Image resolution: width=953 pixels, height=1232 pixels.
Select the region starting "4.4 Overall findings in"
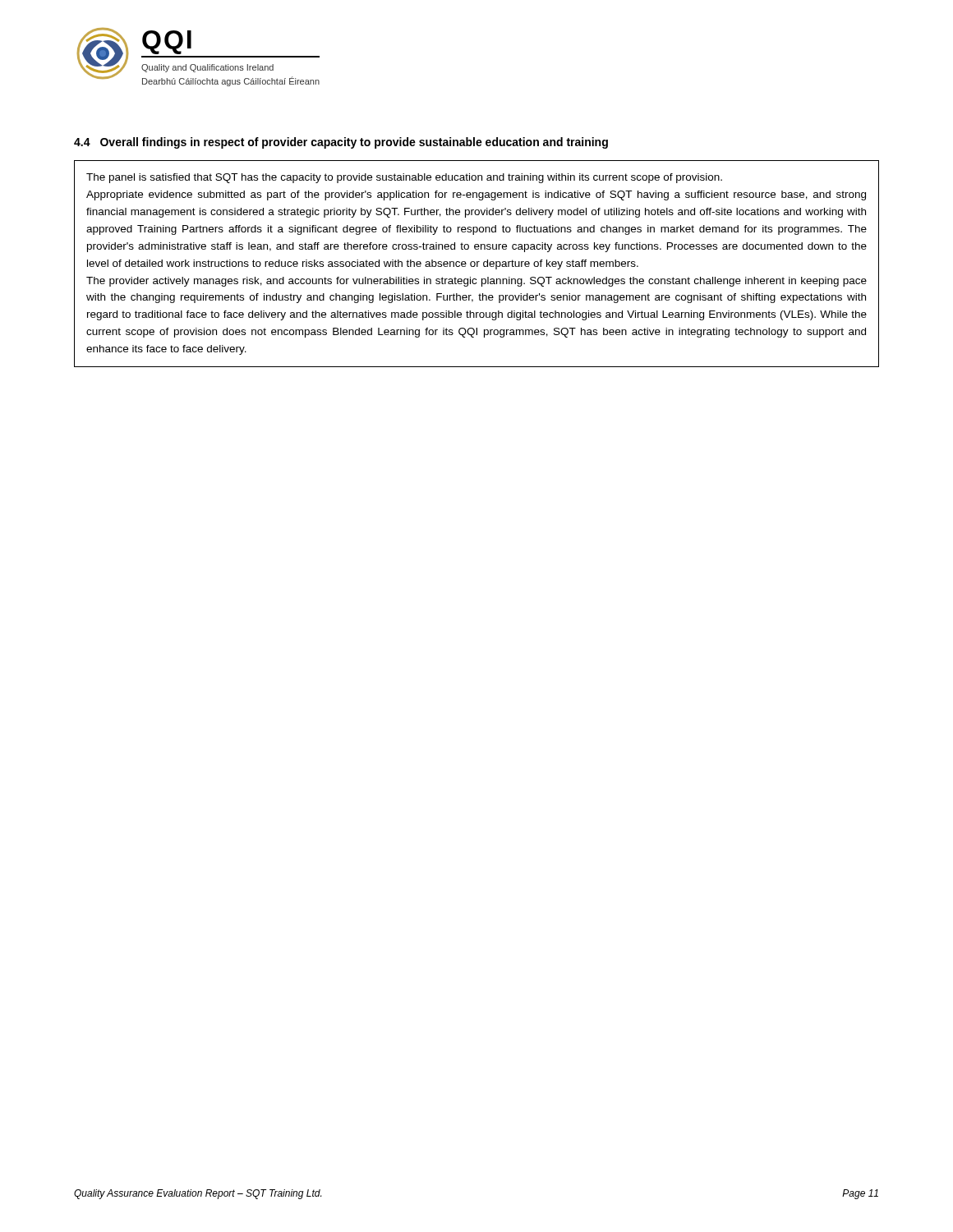[x=341, y=142]
